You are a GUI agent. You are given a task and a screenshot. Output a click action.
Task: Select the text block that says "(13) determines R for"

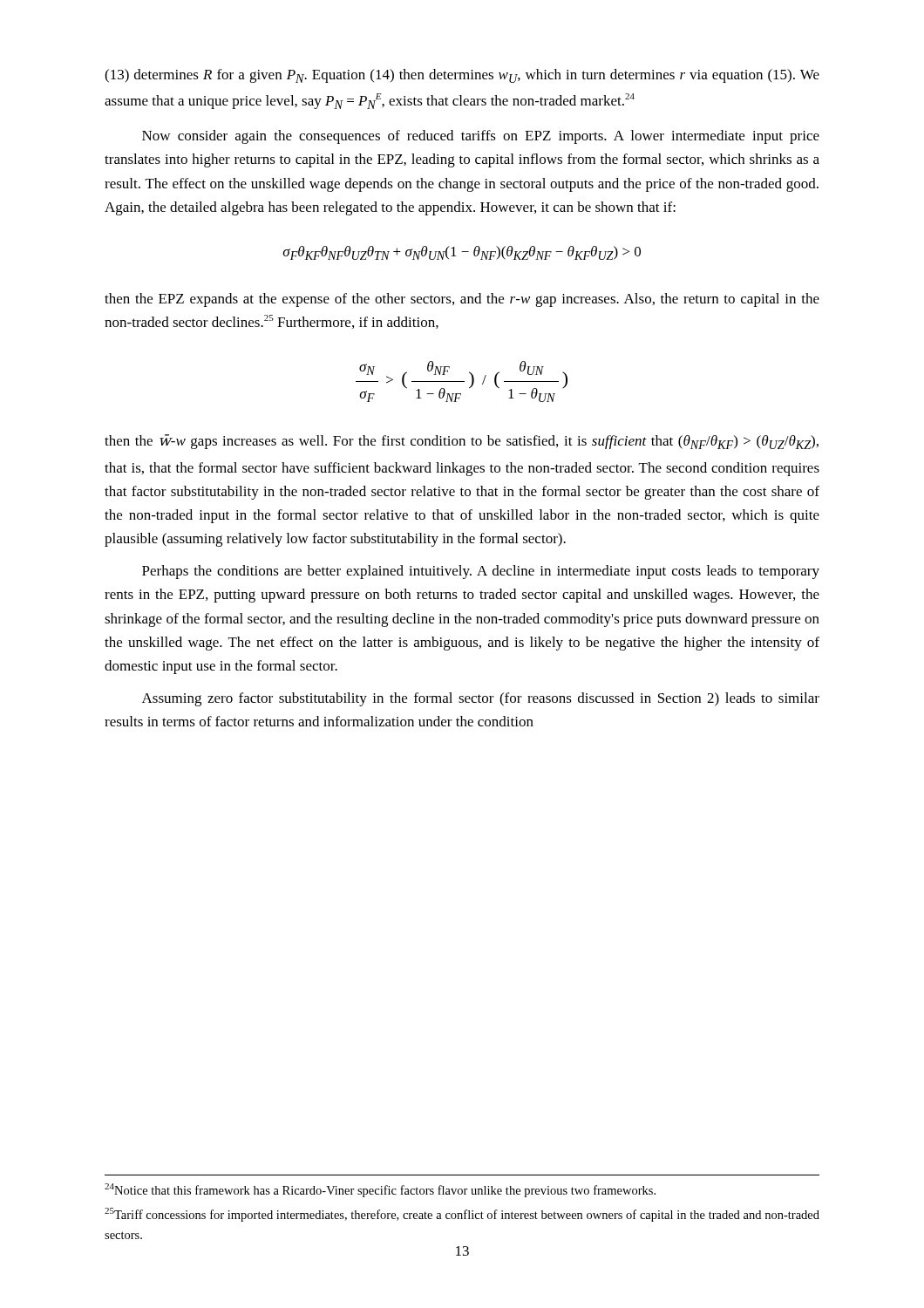click(x=462, y=89)
